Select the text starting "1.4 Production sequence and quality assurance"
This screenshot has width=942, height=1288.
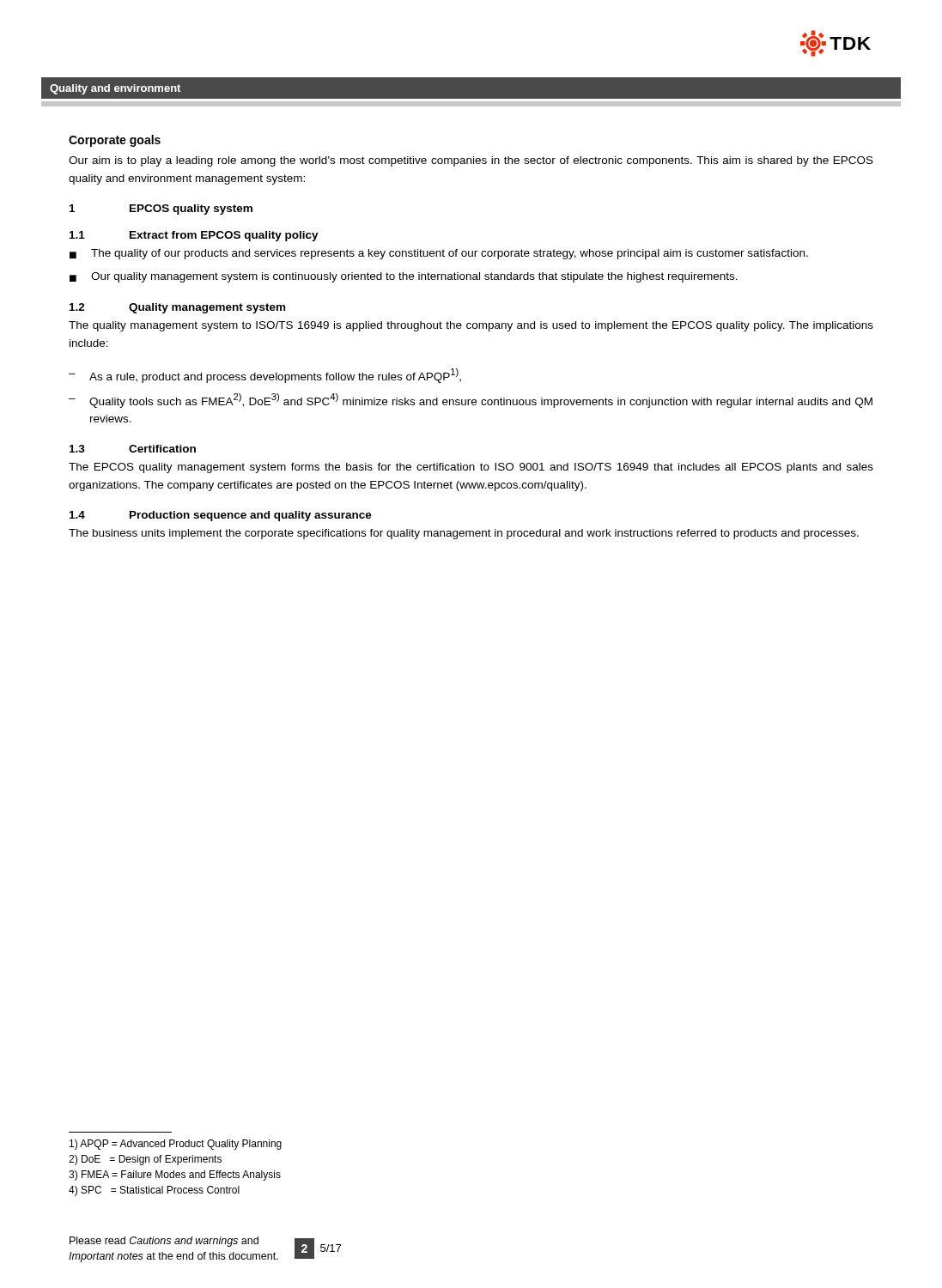coord(220,515)
